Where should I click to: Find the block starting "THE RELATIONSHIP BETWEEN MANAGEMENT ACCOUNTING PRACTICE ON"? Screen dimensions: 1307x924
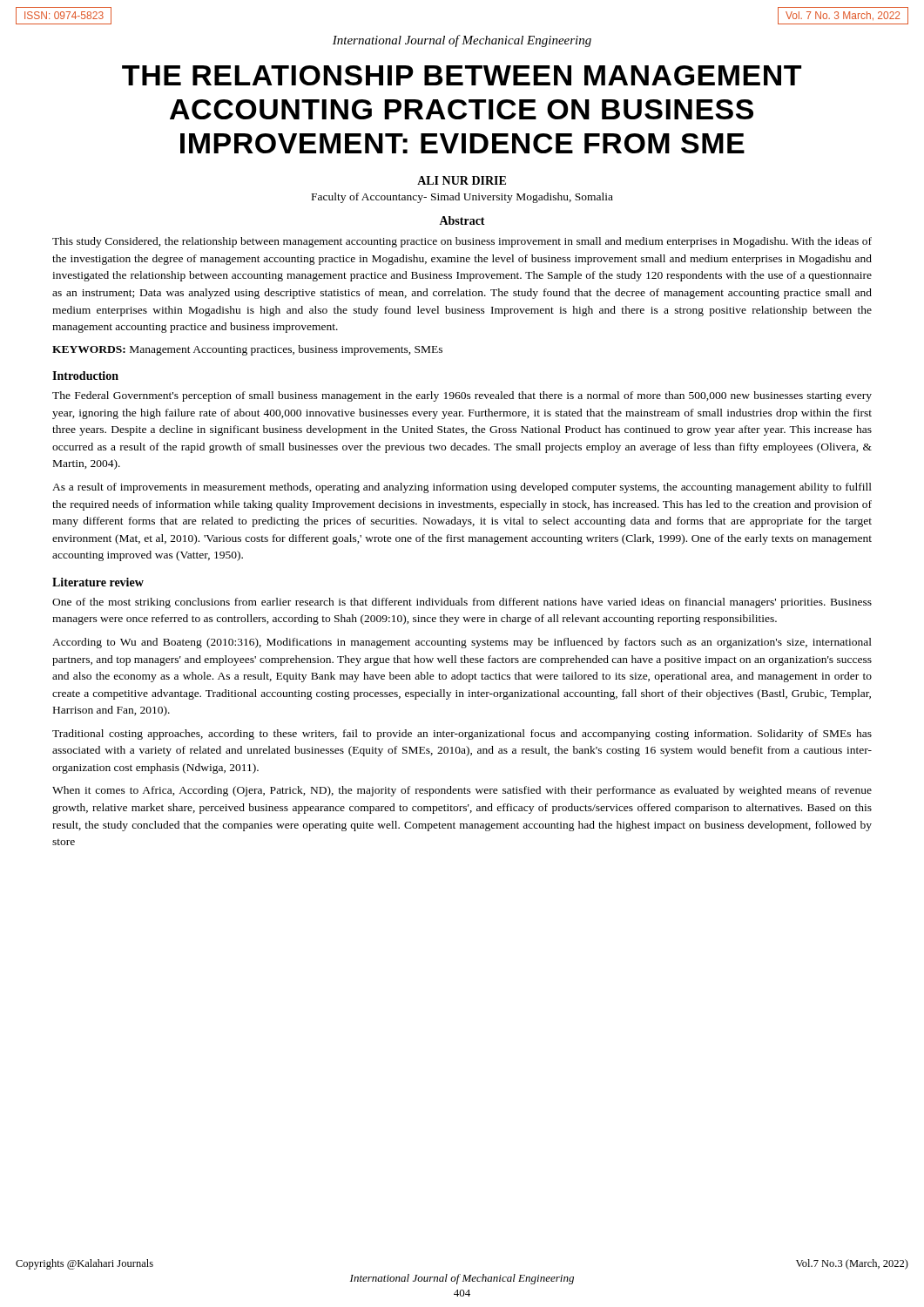462,109
